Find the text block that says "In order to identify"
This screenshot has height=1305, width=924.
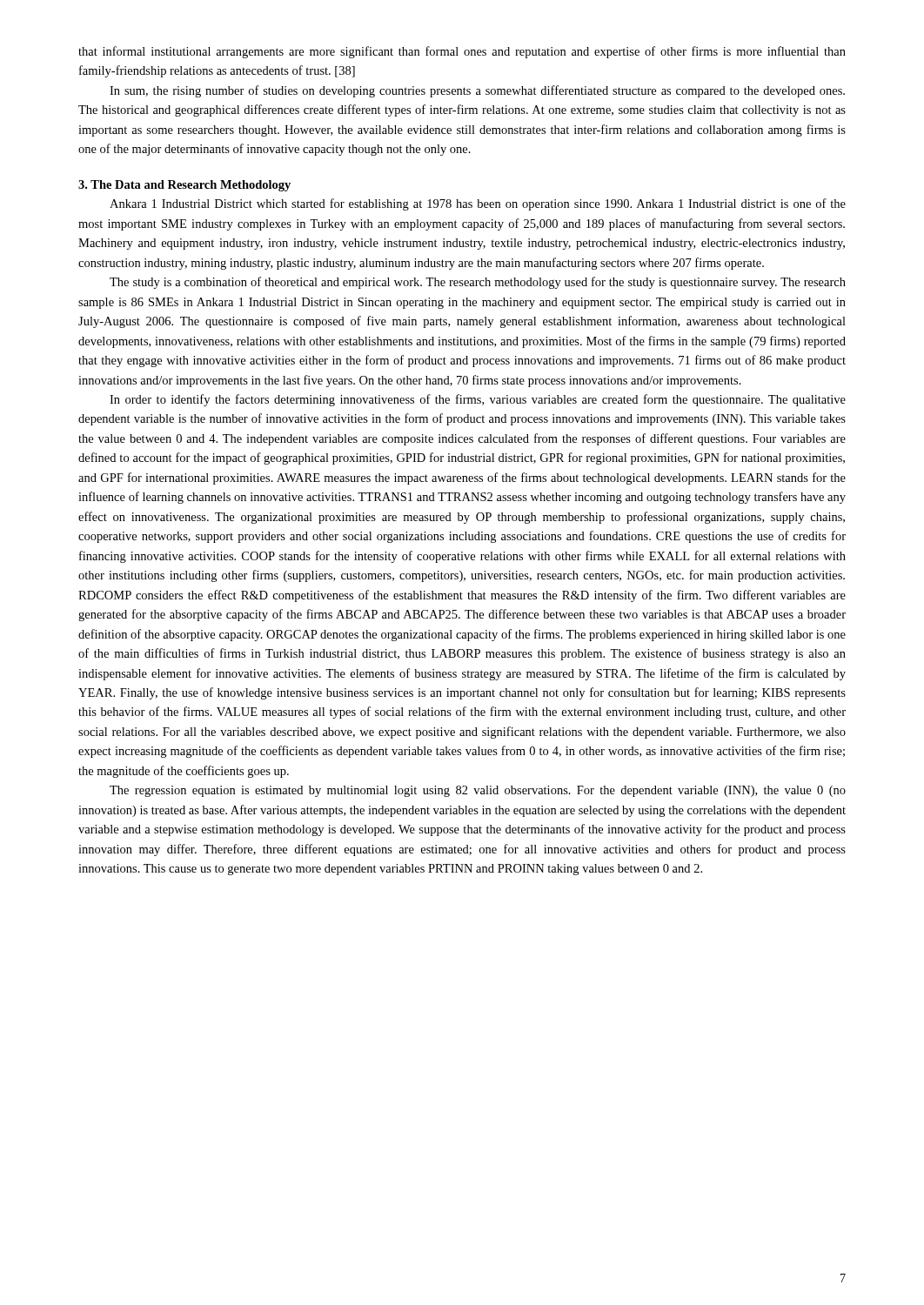click(x=462, y=585)
